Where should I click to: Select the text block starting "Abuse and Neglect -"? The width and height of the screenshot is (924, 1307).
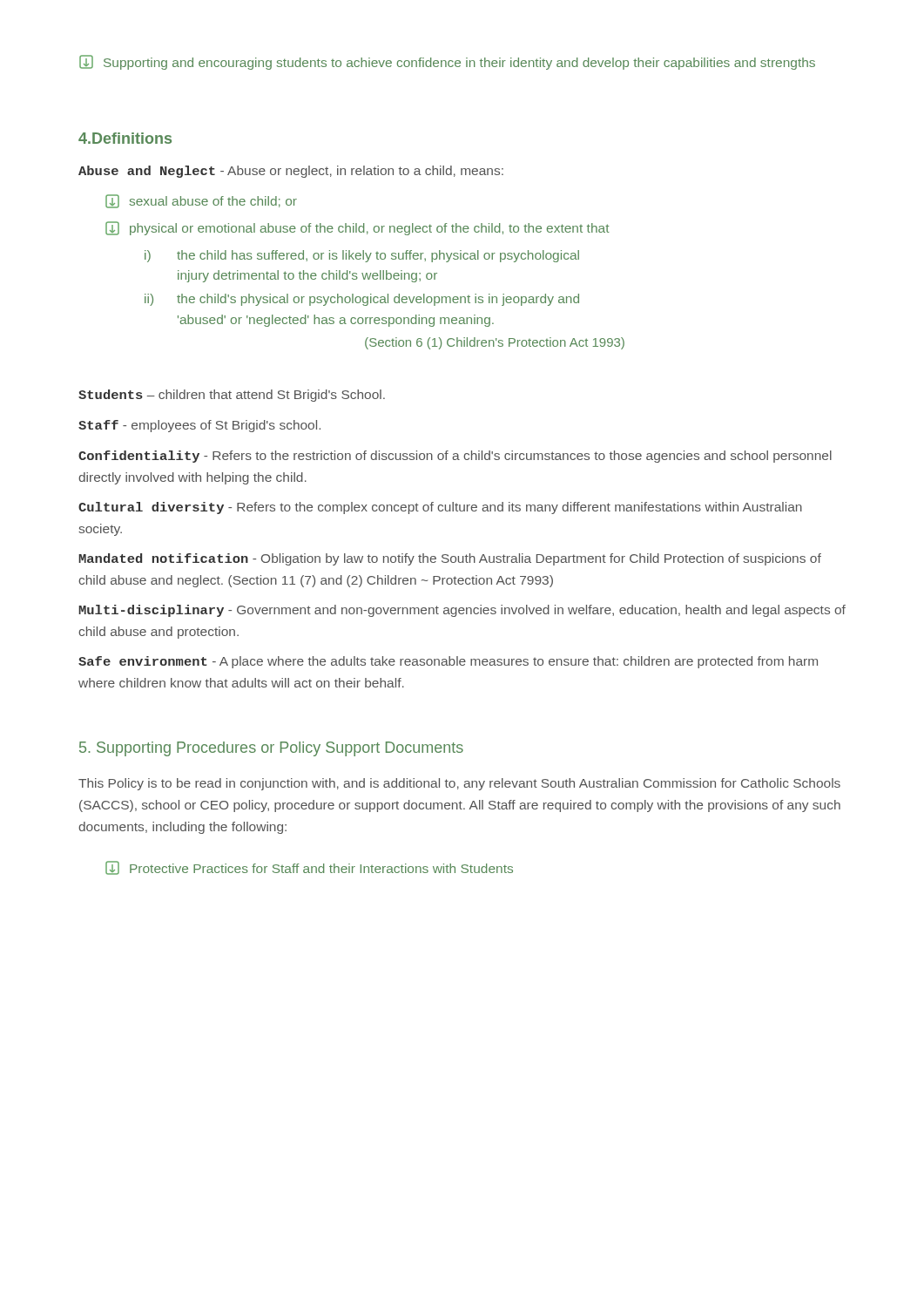coord(291,171)
